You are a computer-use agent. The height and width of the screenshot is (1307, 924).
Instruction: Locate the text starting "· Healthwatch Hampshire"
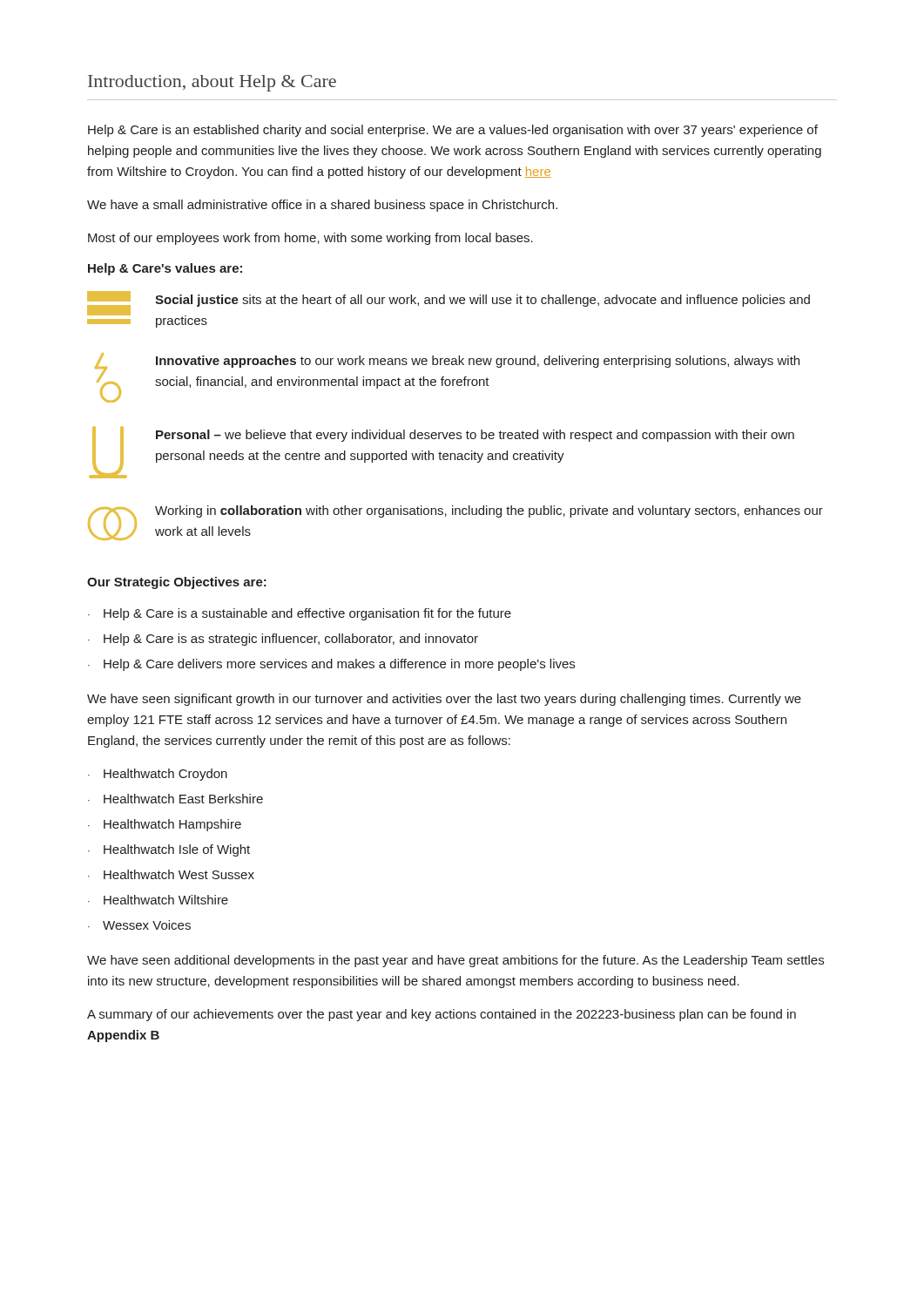(x=164, y=824)
